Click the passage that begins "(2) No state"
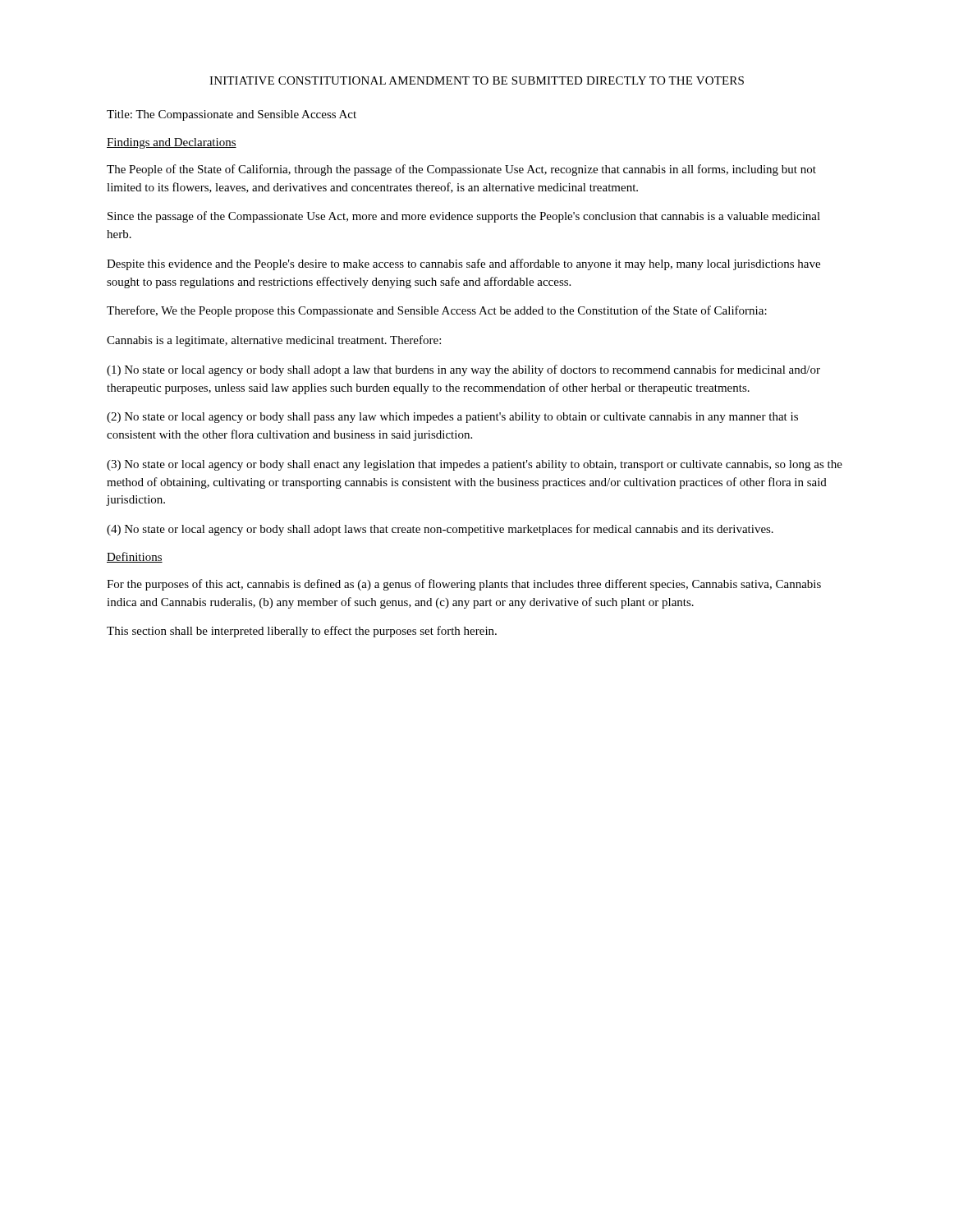Screen dimensions: 1232x954 pyautogui.click(x=453, y=426)
